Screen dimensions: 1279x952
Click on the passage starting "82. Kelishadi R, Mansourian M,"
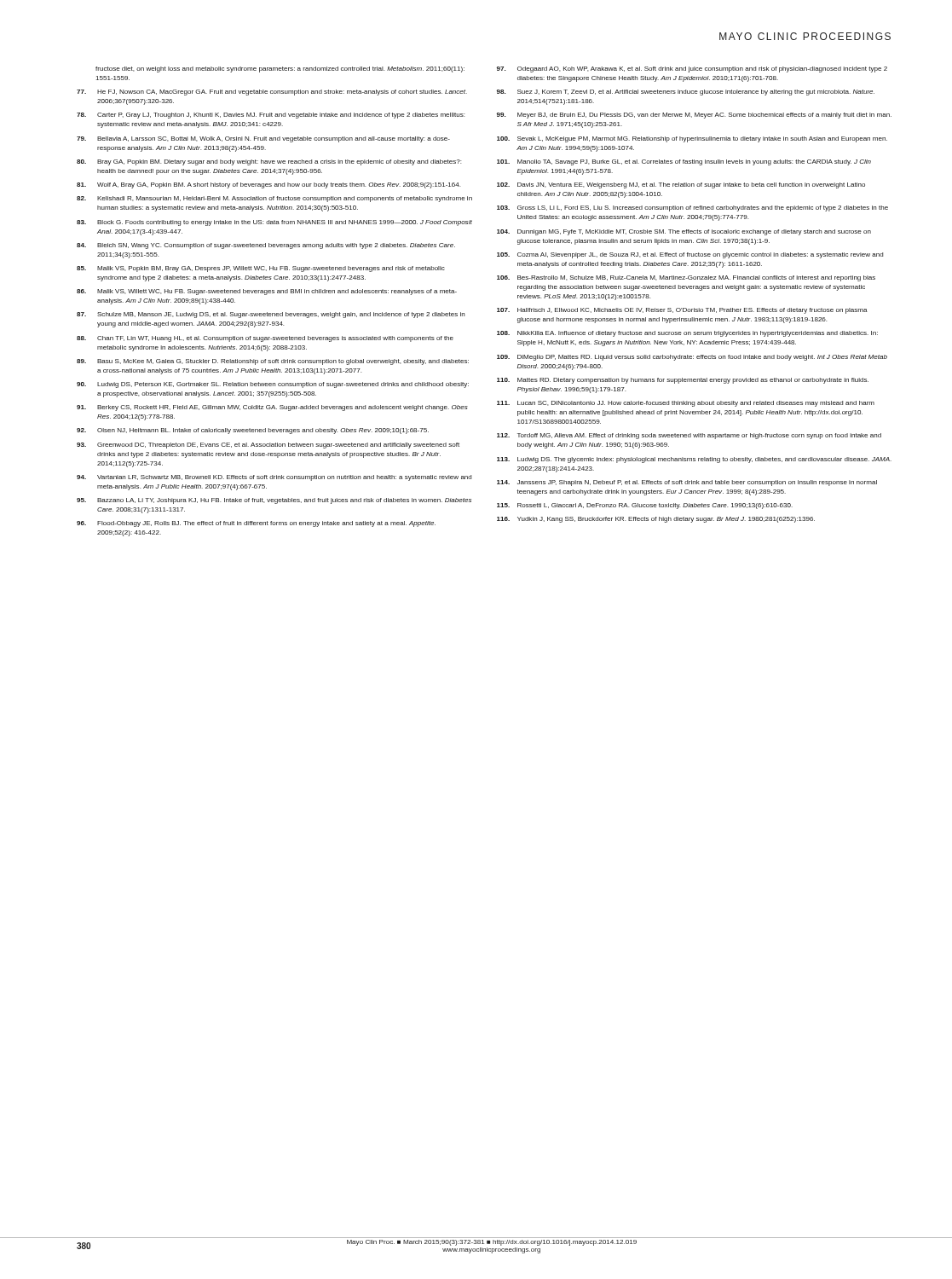coord(275,203)
